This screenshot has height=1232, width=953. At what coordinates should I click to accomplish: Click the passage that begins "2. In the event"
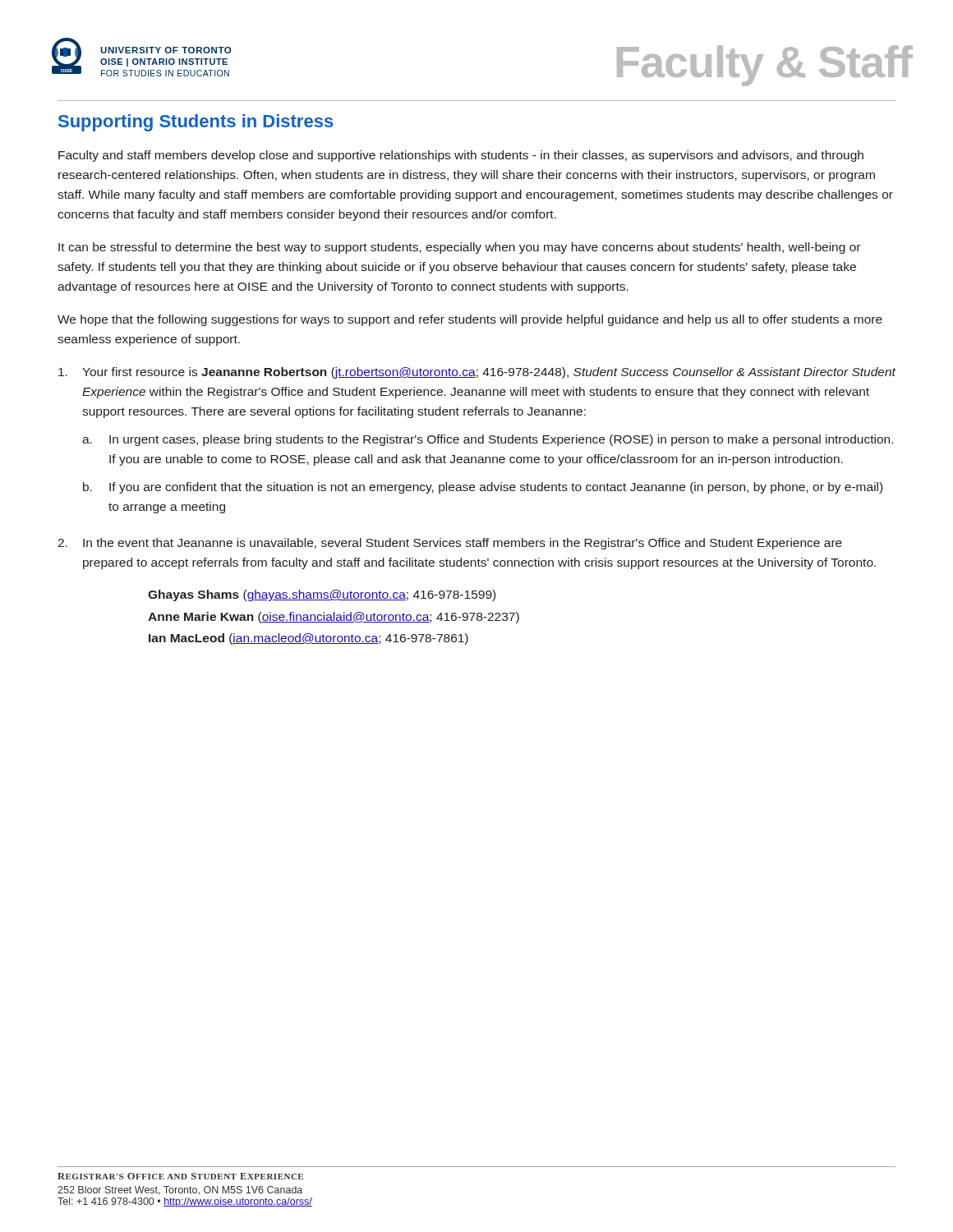pos(476,594)
